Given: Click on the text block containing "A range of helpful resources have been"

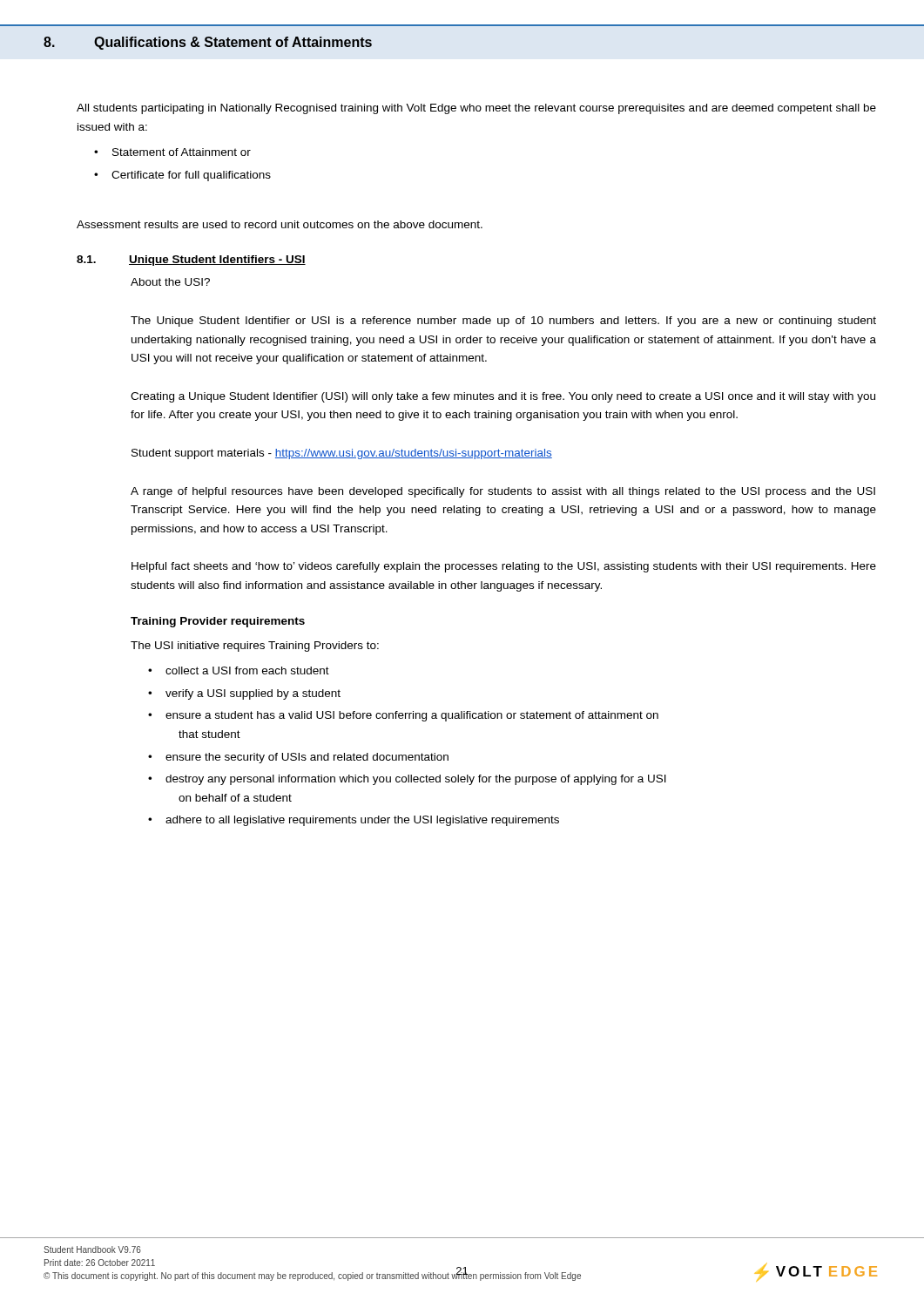Looking at the screenshot, I should 503,510.
